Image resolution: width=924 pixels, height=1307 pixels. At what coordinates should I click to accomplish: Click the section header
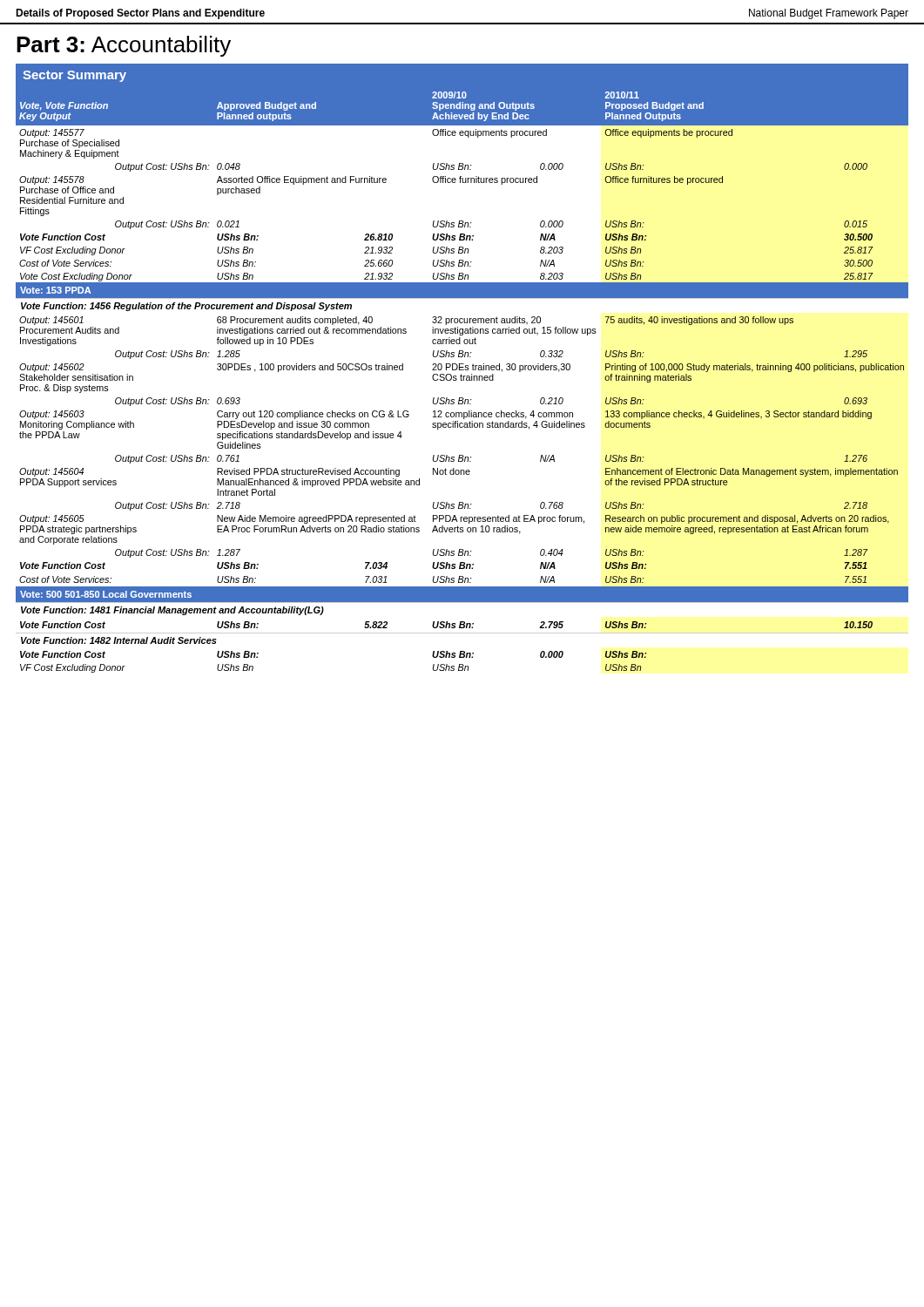75,74
